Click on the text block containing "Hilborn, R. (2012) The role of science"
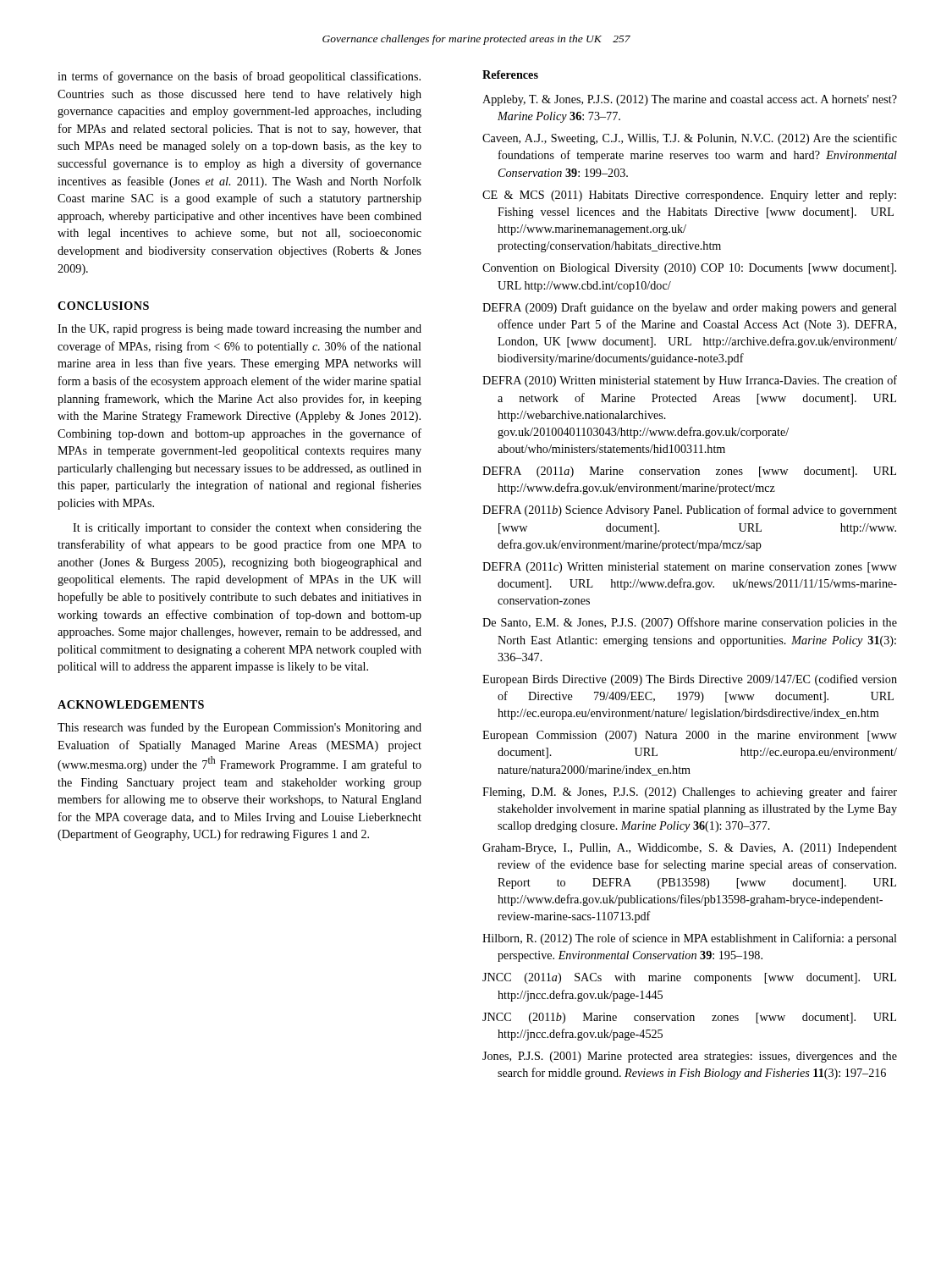Viewport: 952px width, 1270px height. point(690,947)
